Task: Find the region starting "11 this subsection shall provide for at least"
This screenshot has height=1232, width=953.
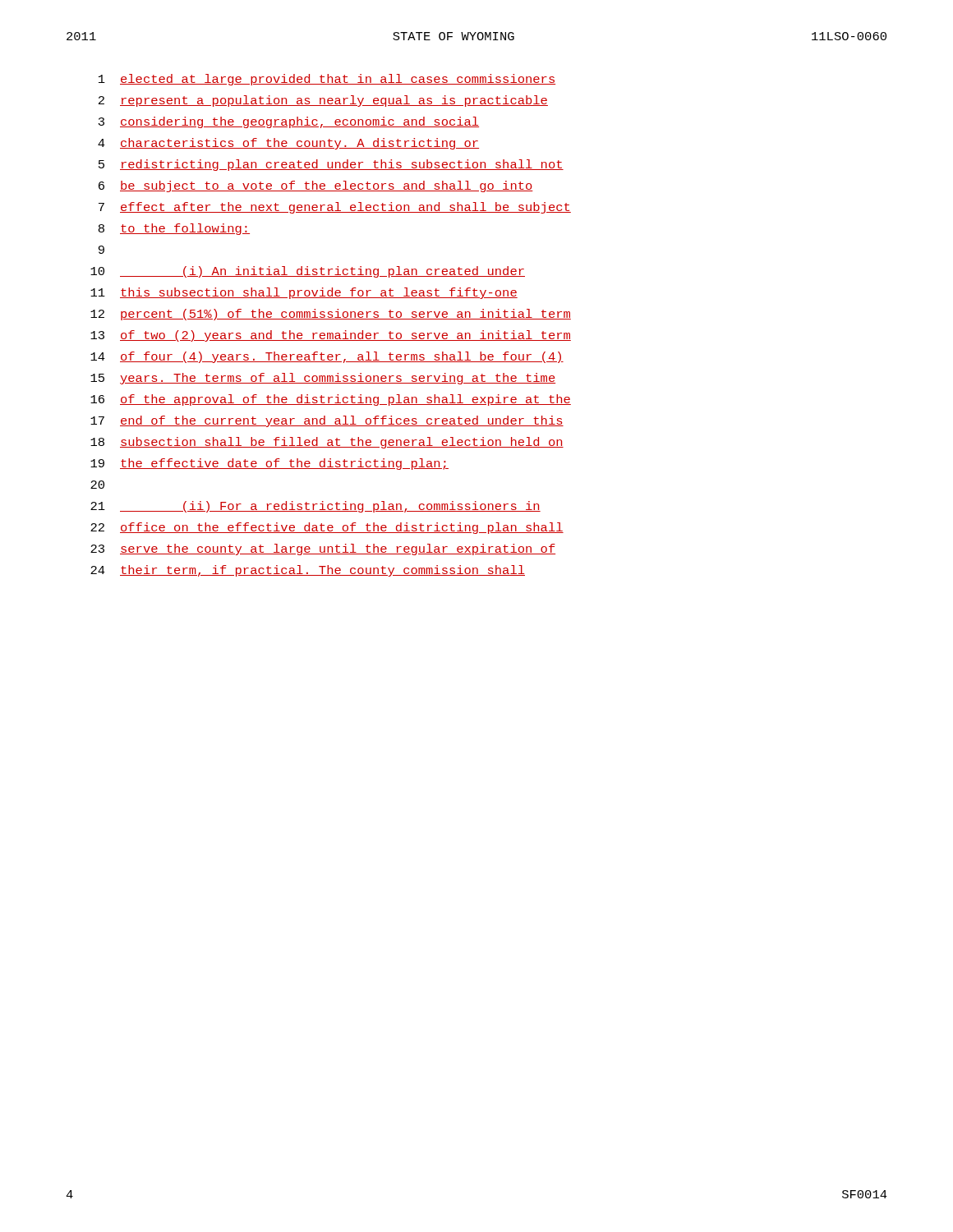Action: (476, 293)
